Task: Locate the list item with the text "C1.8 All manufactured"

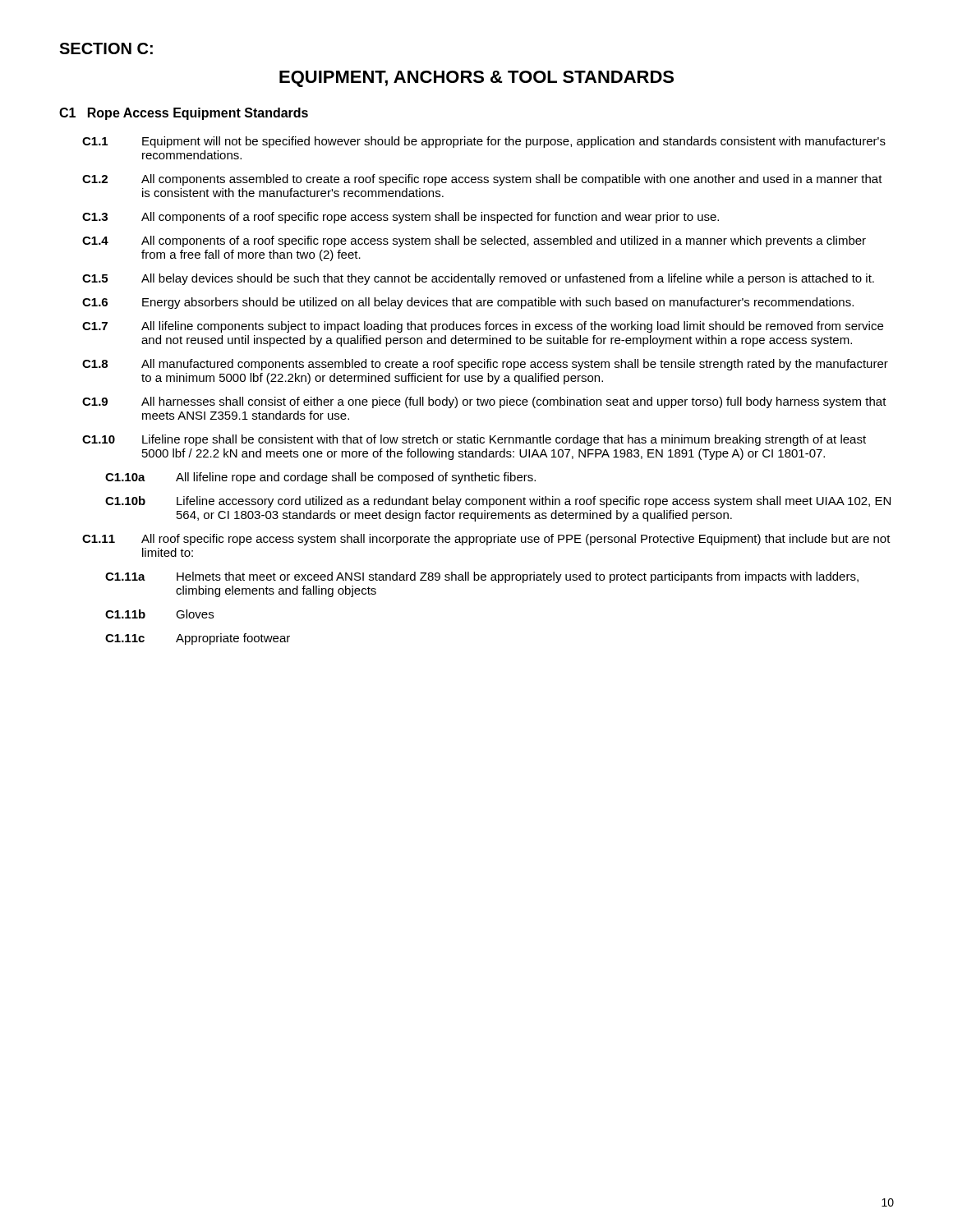Action: coord(488,370)
